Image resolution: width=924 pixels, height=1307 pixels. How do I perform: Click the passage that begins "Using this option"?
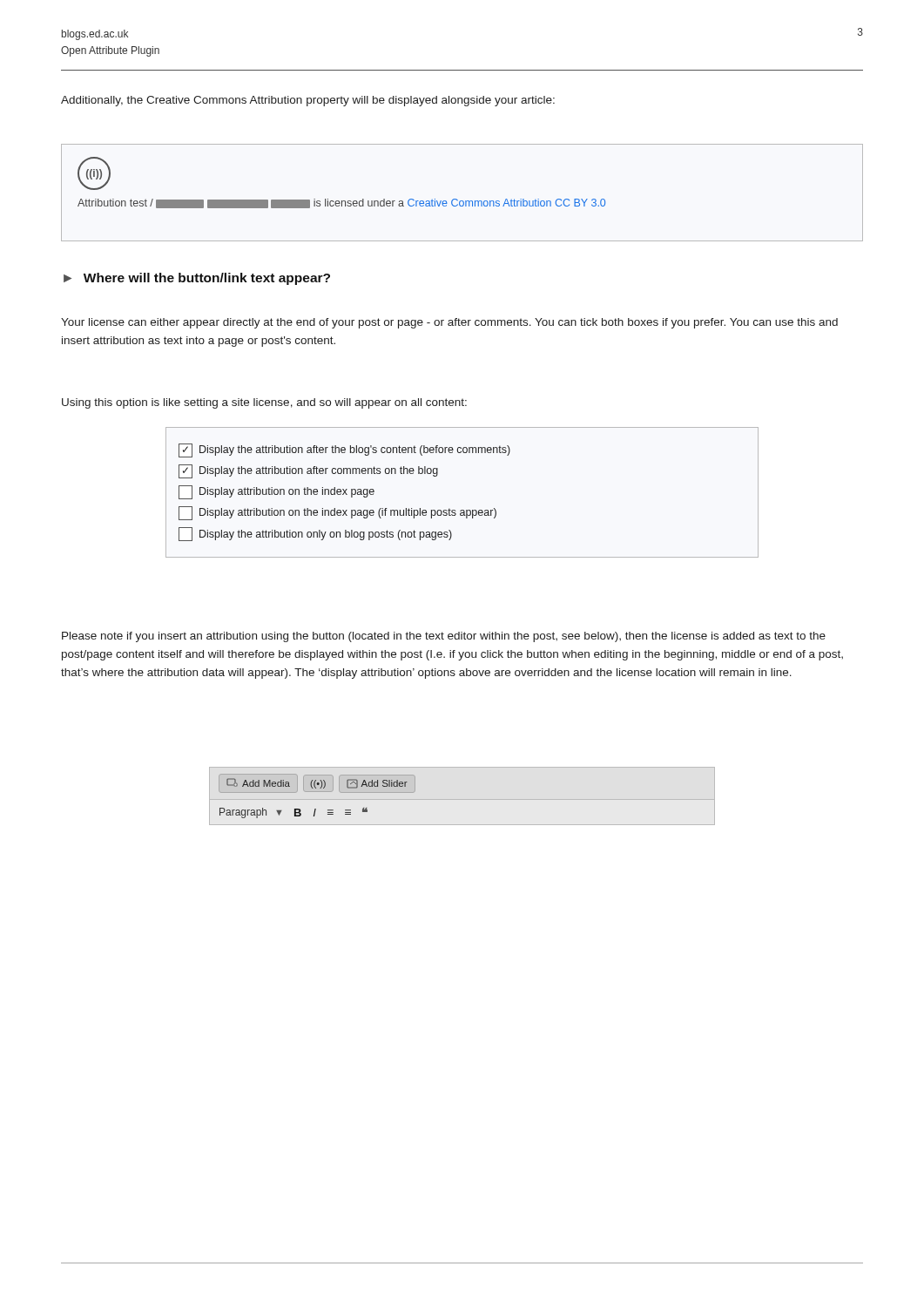(462, 403)
